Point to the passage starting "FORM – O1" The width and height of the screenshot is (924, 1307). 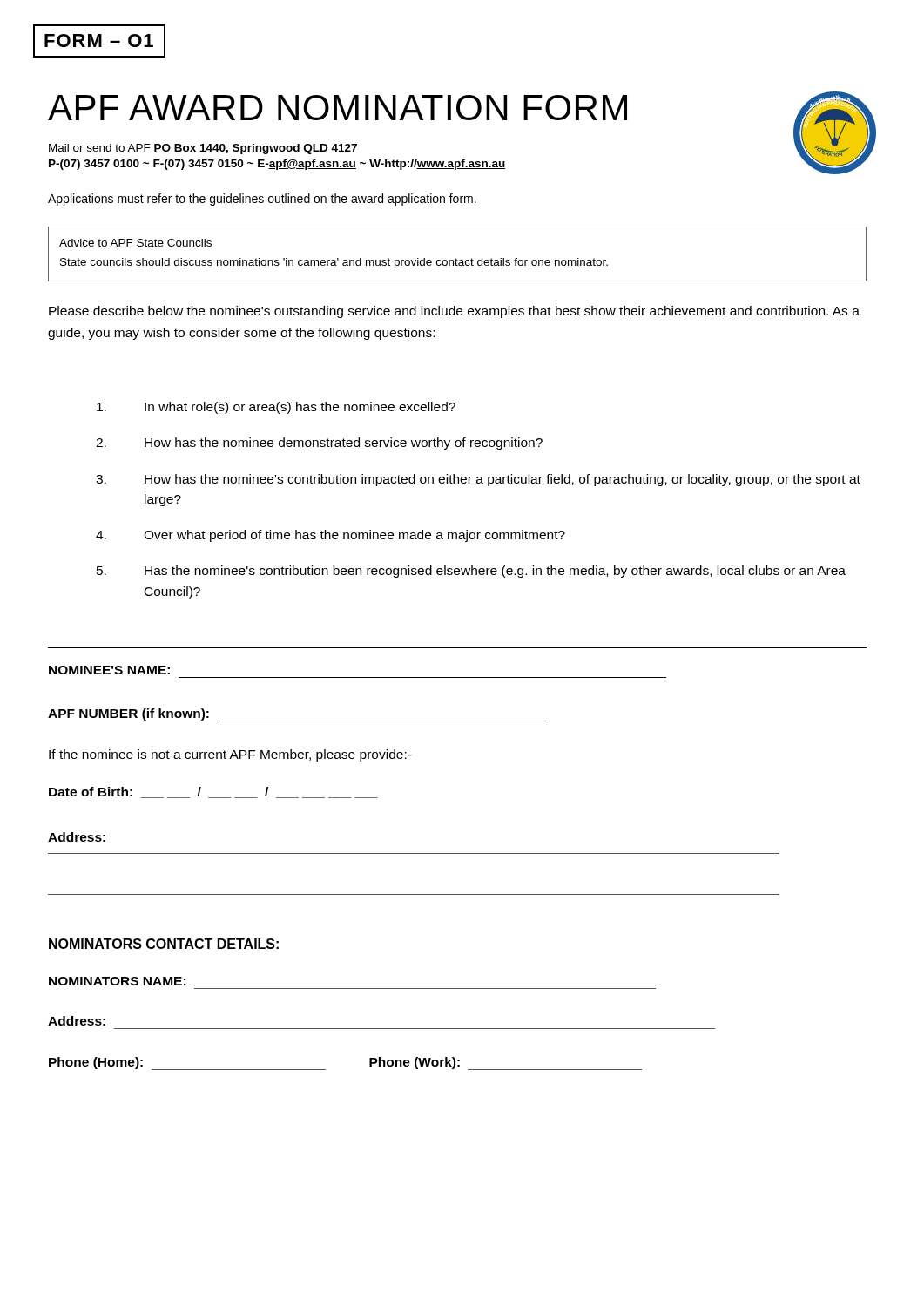99,41
